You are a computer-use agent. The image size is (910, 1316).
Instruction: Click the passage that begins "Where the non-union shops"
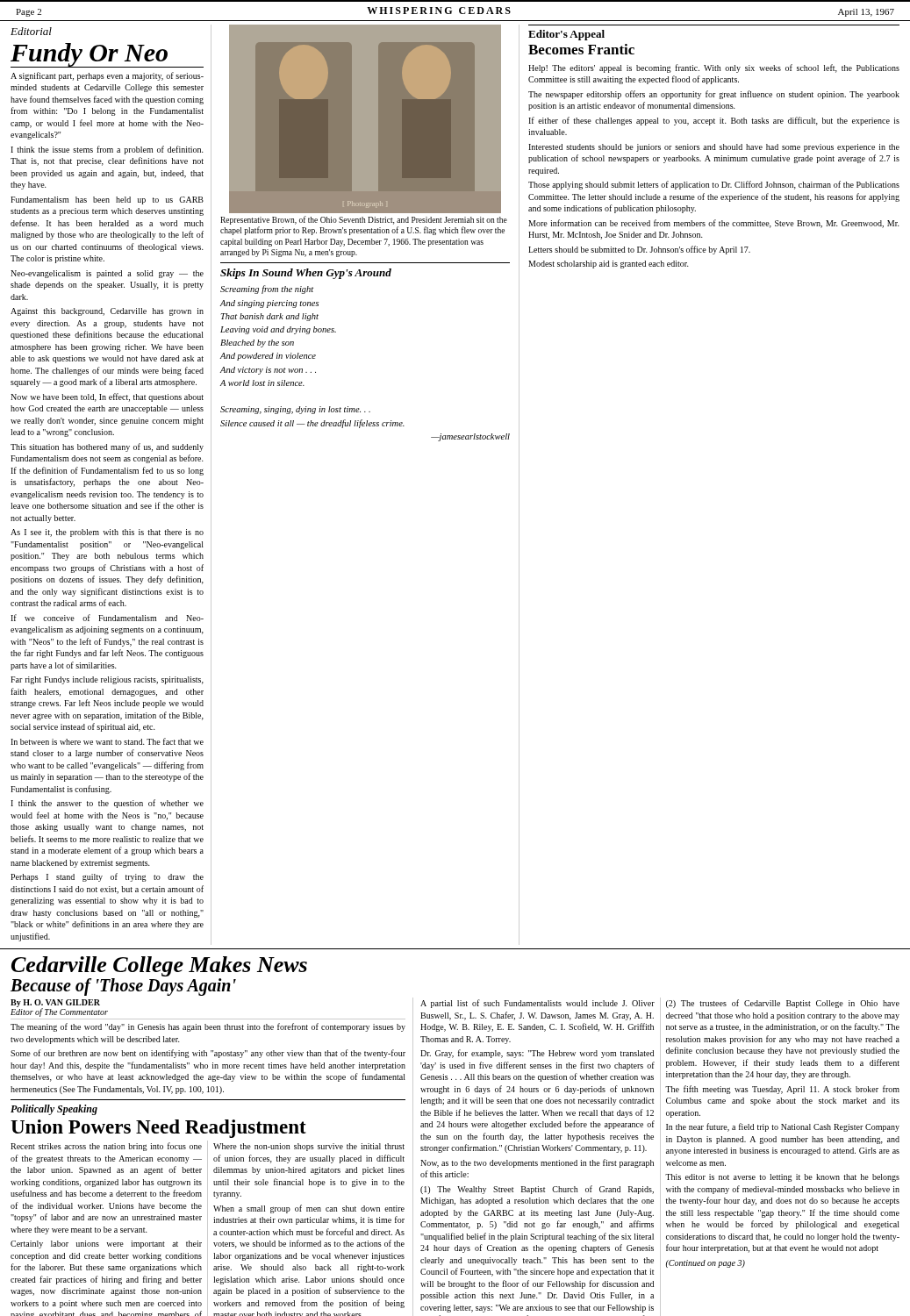coord(309,1228)
